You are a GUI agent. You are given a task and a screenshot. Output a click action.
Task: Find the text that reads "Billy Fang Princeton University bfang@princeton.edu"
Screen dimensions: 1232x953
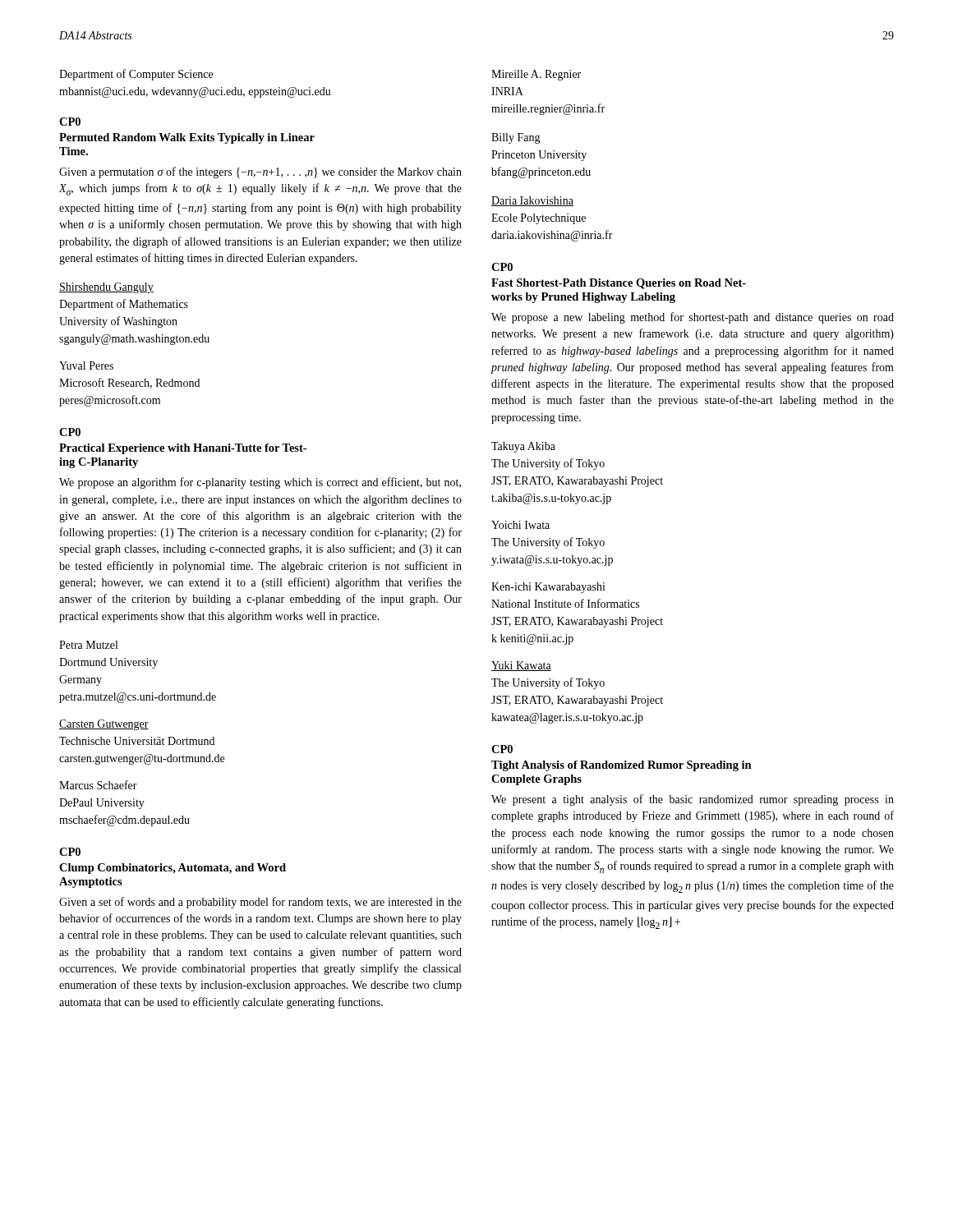click(x=541, y=155)
